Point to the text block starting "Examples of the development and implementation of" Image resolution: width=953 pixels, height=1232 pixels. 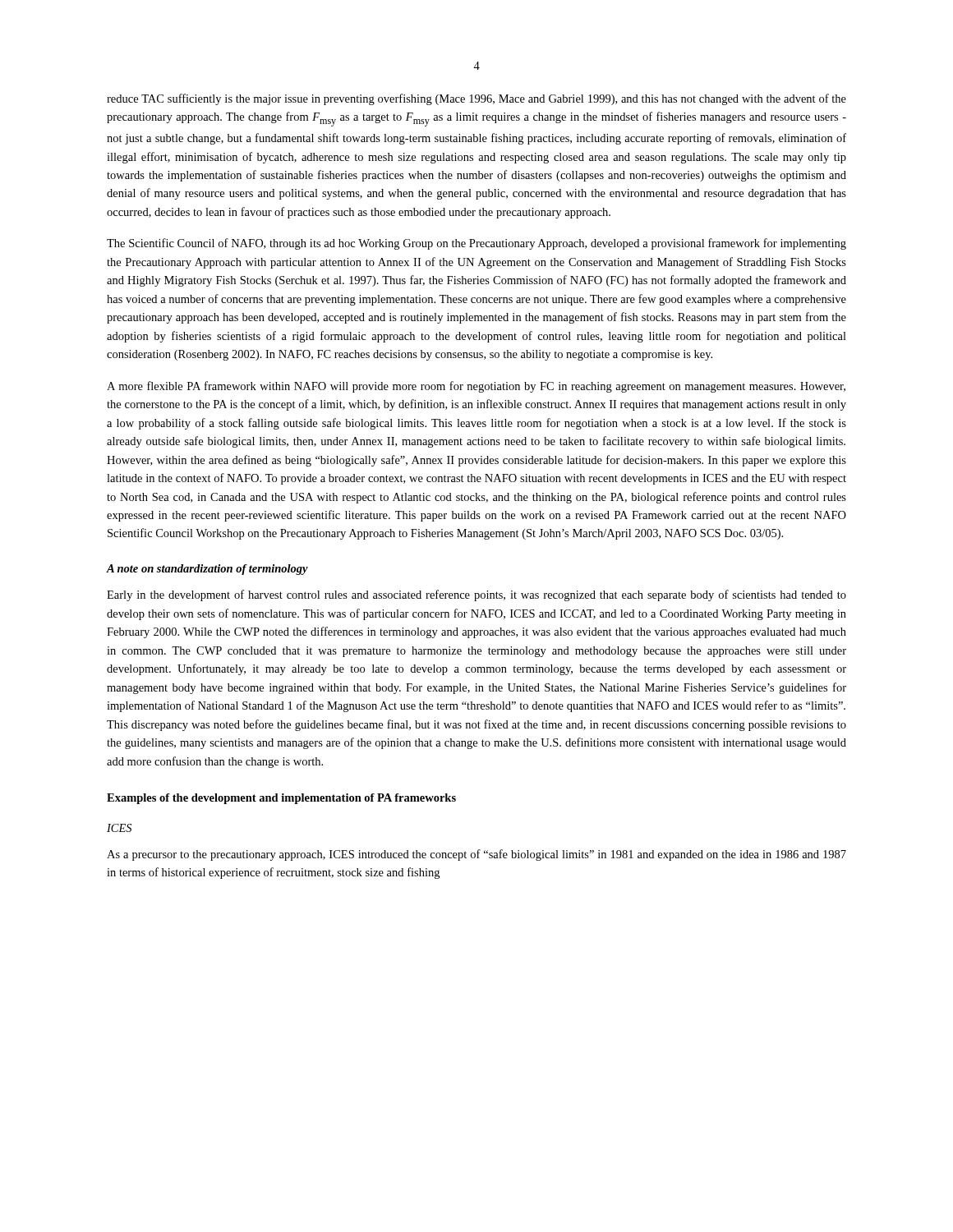coord(281,798)
